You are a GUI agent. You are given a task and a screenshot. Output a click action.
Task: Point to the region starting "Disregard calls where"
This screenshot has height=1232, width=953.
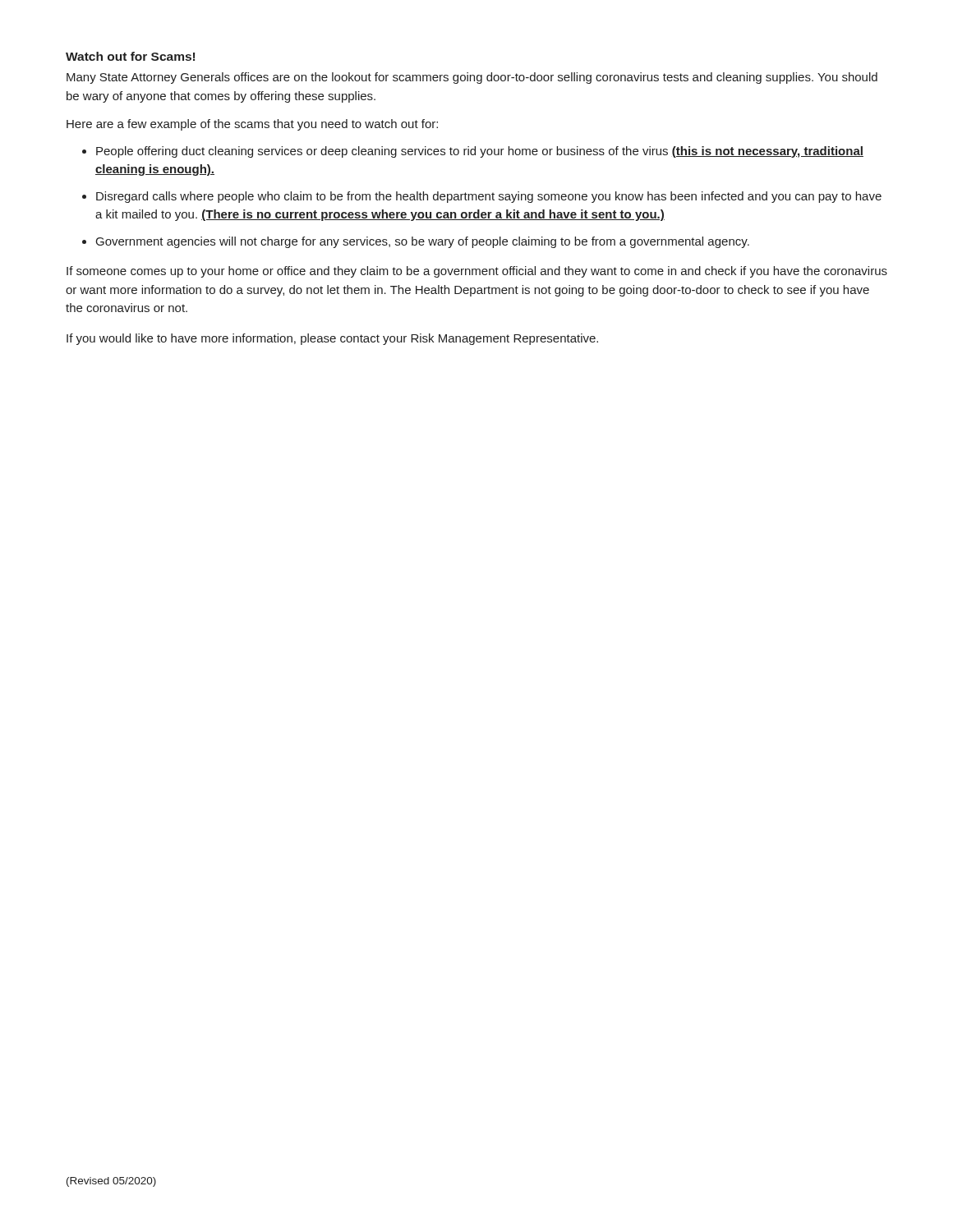(x=489, y=205)
